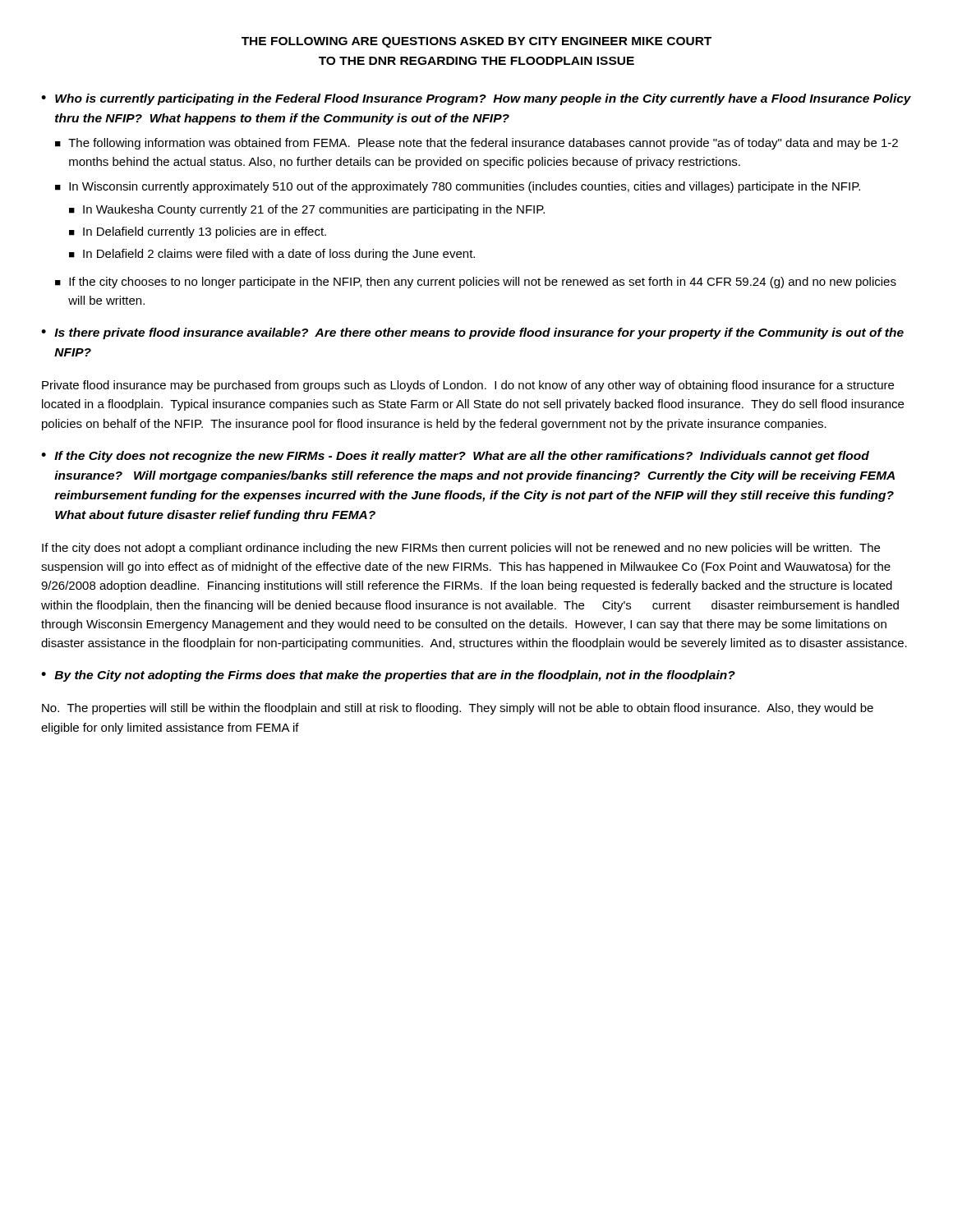This screenshot has height=1232, width=953.
Task: Click on the text block starting "If the city does not adopt a"
Action: [474, 595]
